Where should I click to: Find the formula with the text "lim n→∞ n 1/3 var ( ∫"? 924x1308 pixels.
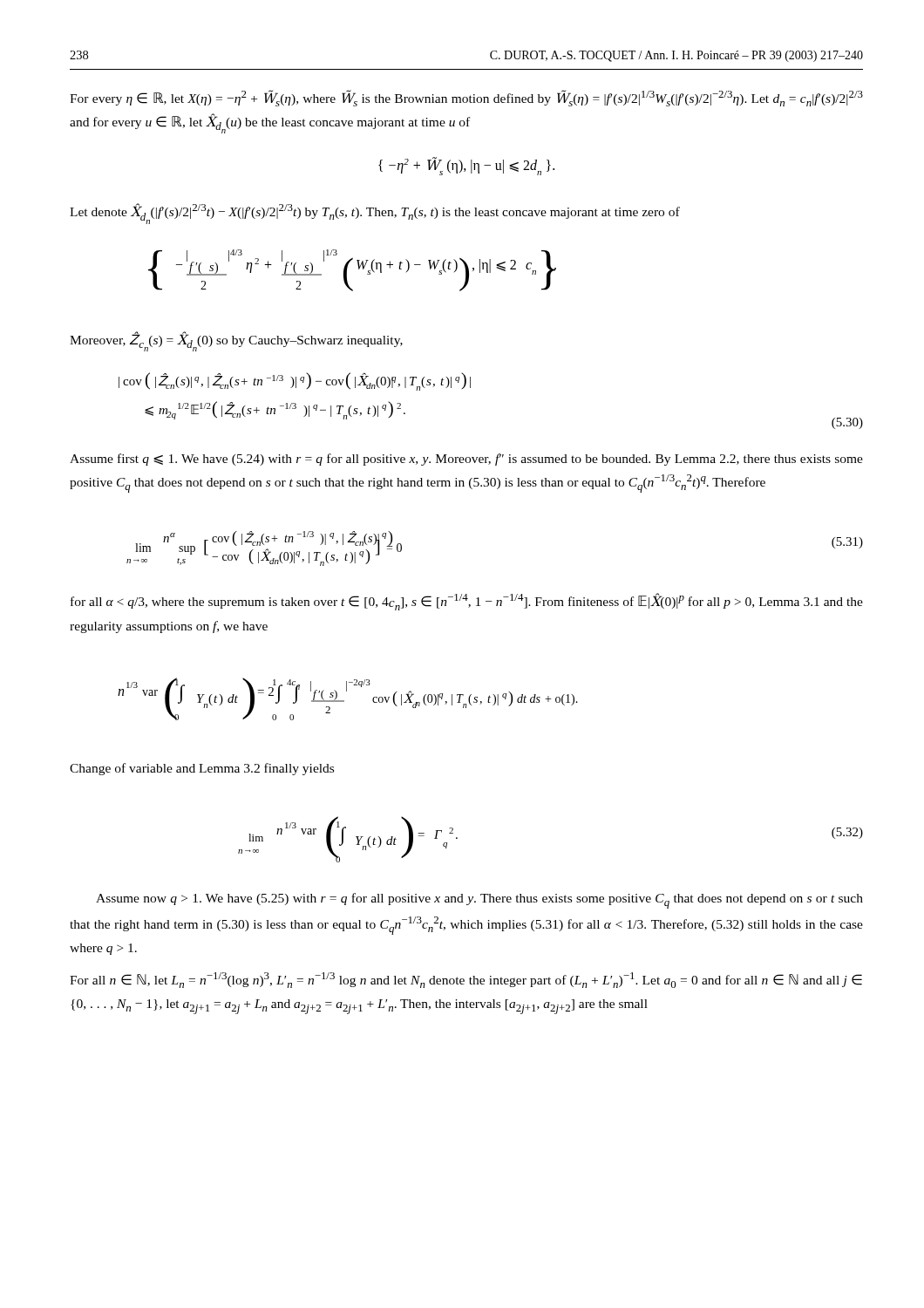click(x=466, y=833)
